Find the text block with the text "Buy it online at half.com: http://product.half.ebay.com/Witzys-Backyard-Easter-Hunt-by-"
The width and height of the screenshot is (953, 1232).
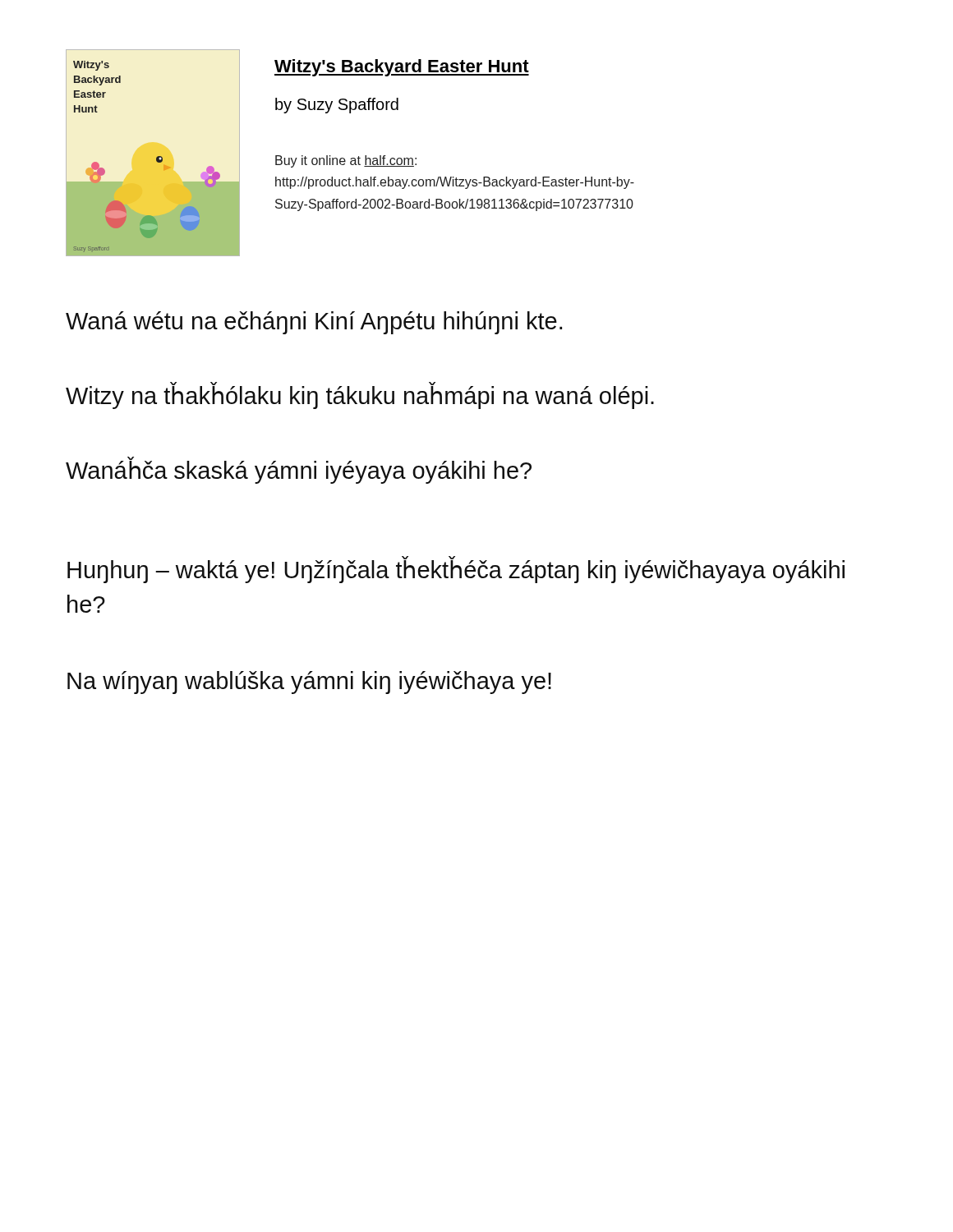(x=454, y=182)
